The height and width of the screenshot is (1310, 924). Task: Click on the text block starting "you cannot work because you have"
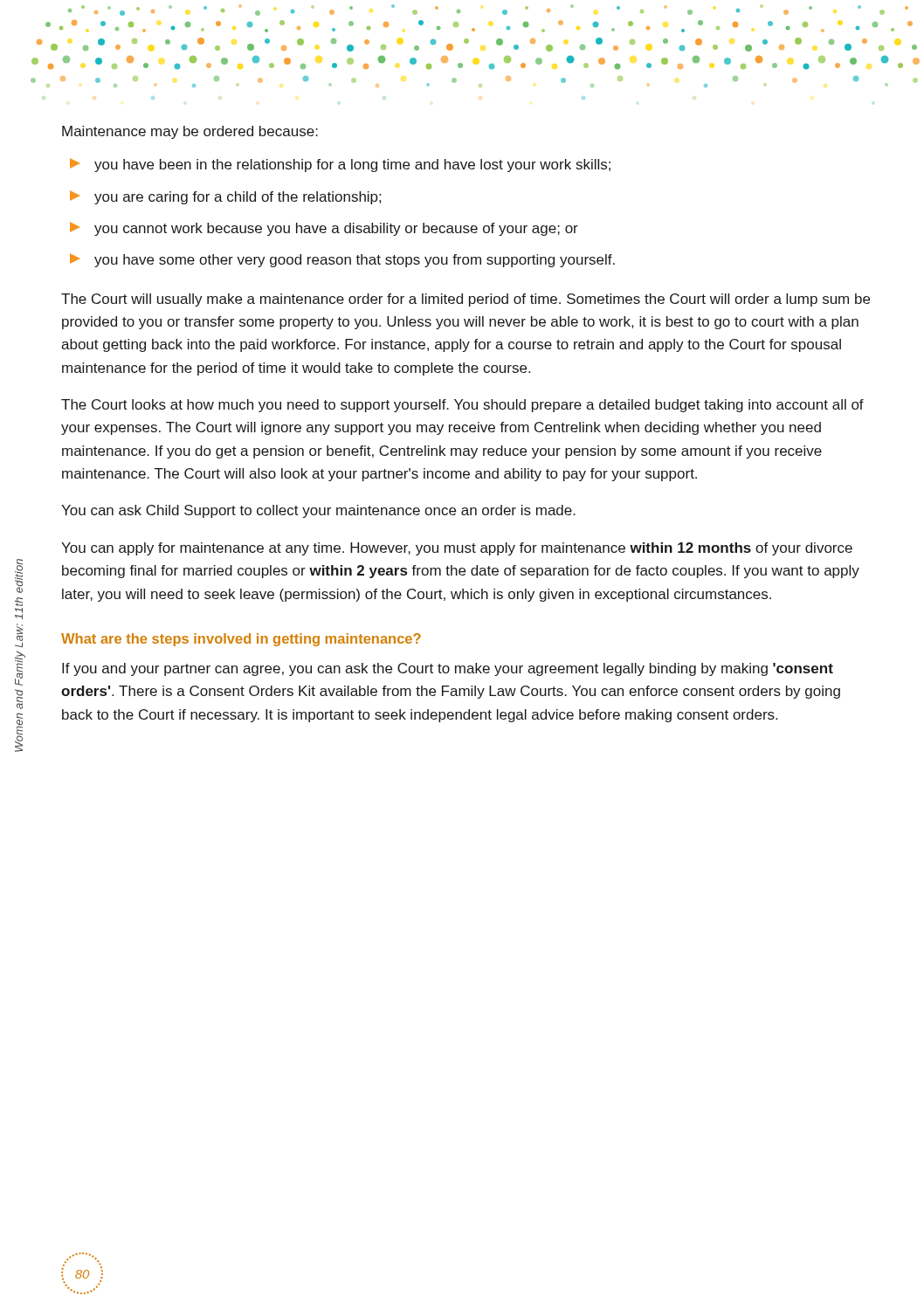click(471, 229)
